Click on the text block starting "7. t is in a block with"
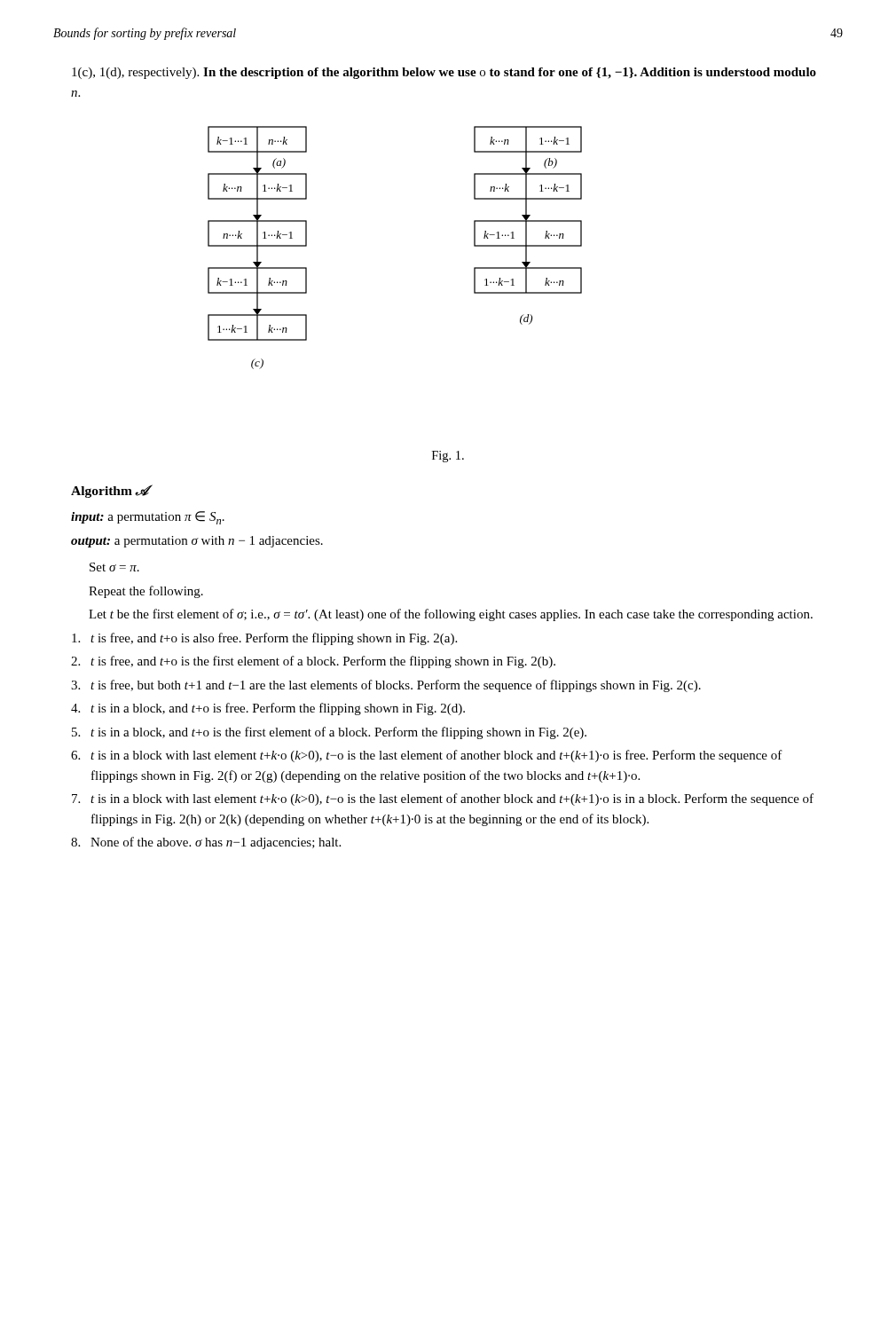This screenshot has height=1331, width=896. click(448, 809)
